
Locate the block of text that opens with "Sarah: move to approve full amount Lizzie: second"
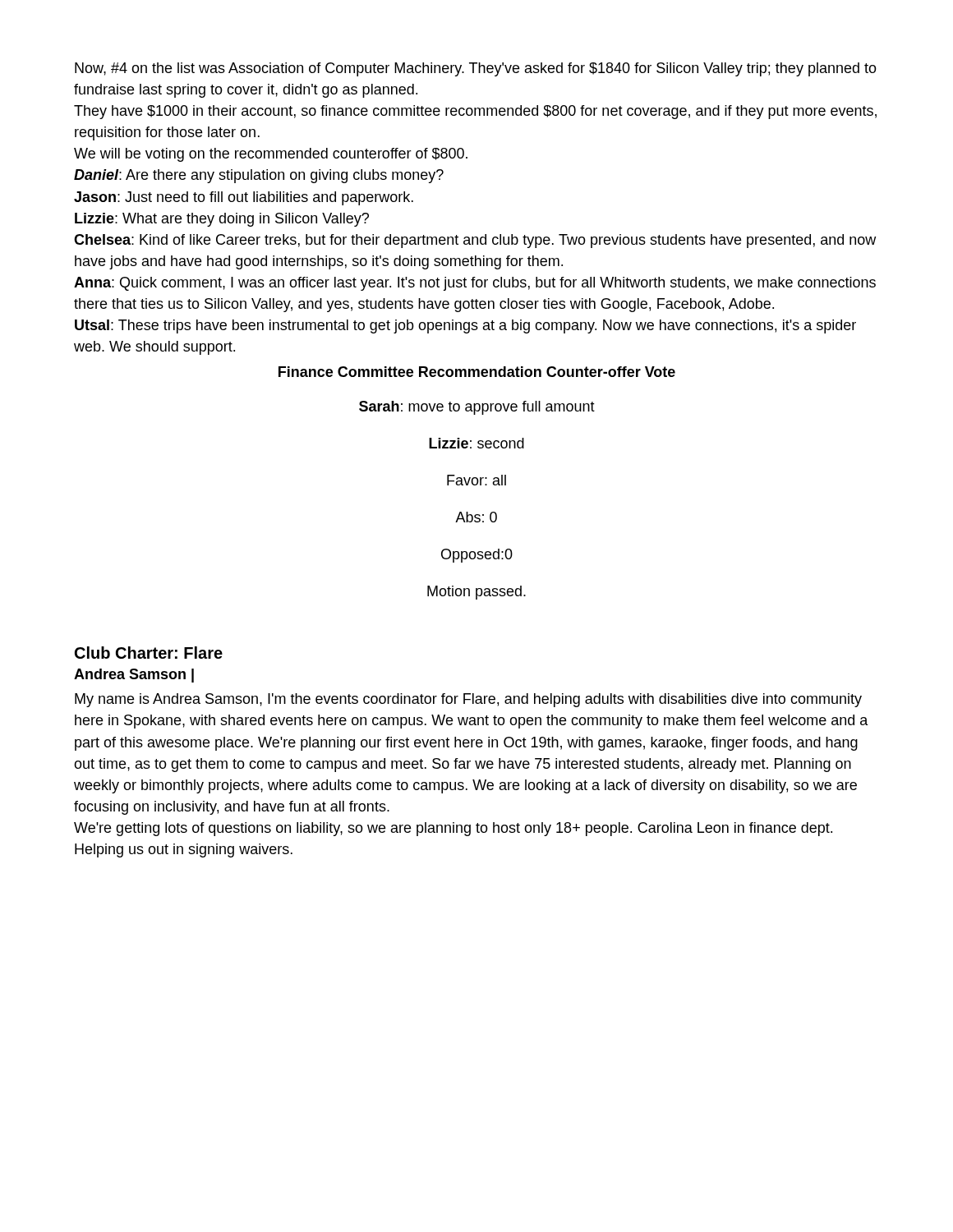click(x=477, y=408)
